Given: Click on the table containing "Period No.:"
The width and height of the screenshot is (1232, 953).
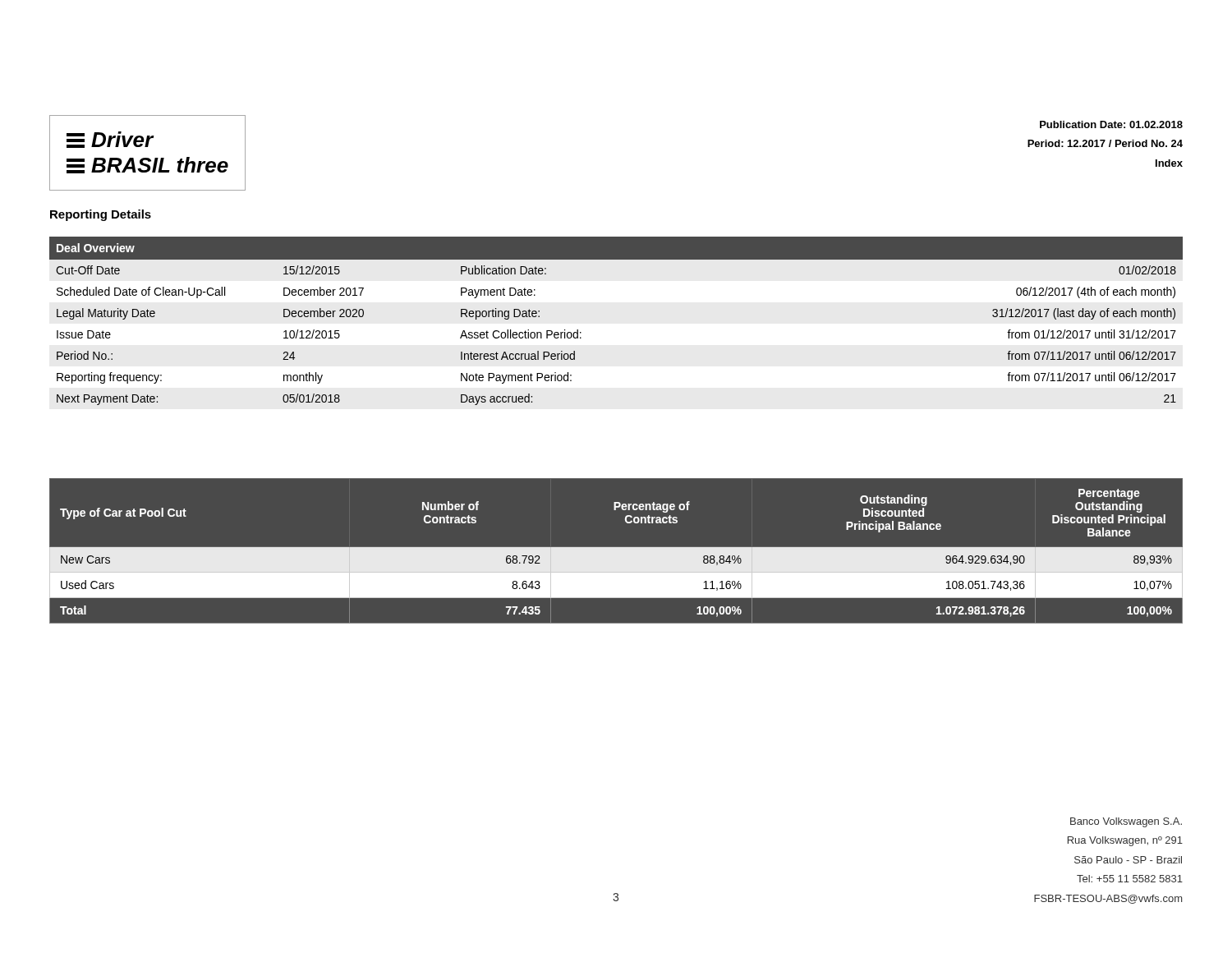Looking at the screenshot, I should coord(616,323).
